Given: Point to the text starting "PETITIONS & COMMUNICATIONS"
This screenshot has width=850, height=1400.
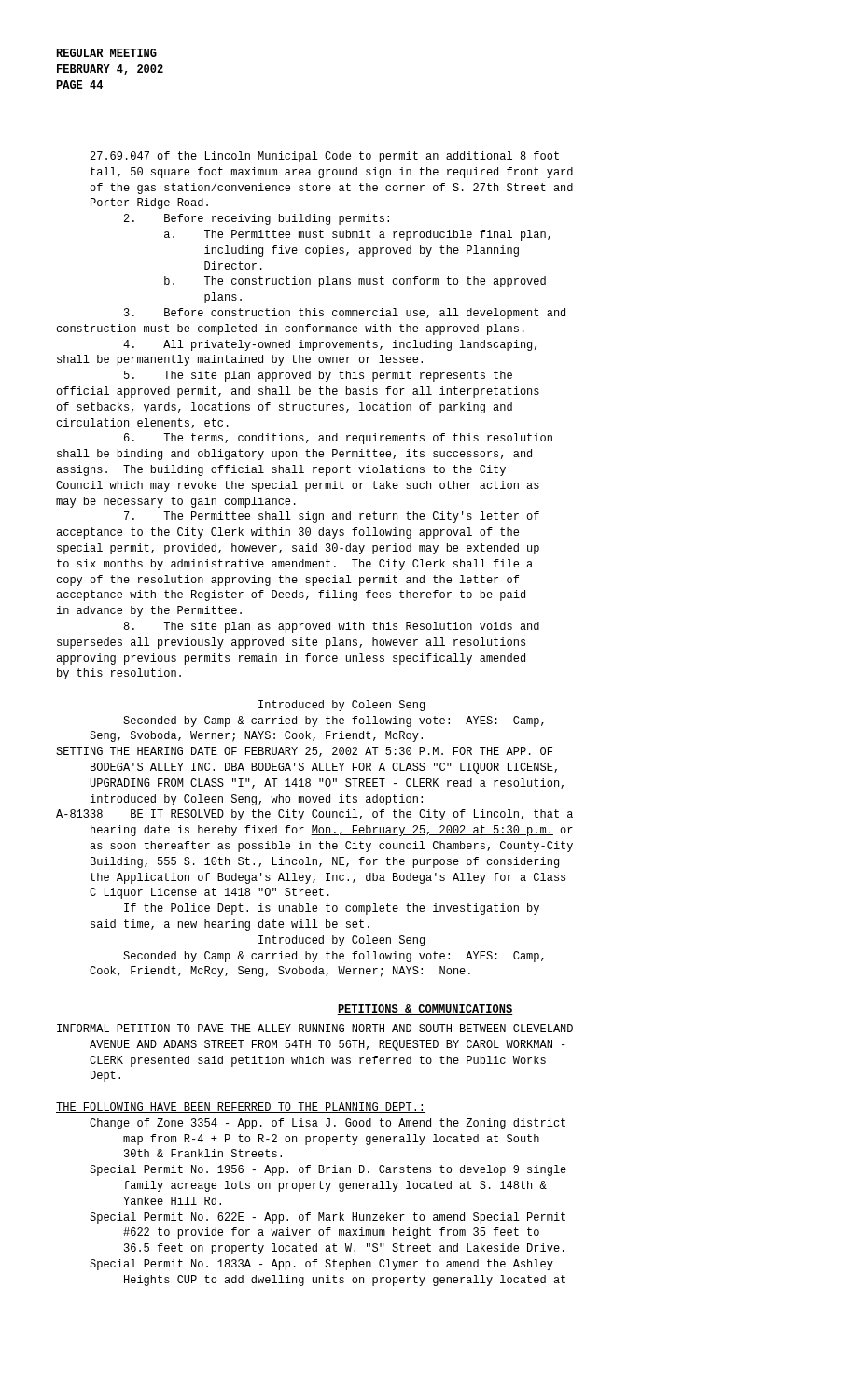Looking at the screenshot, I should 425,1010.
